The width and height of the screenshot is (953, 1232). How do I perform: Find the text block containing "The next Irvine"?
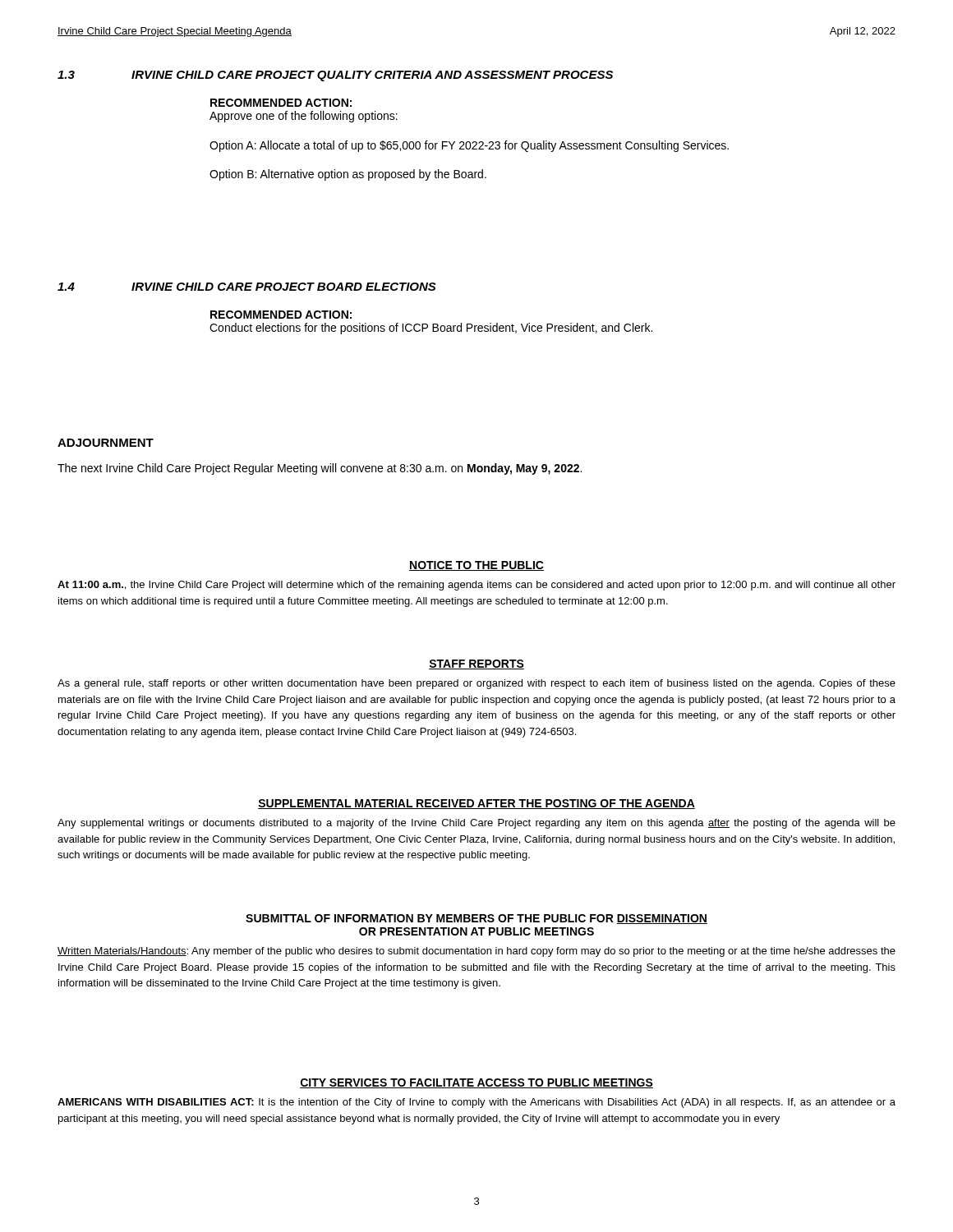pyautogui.click(x=320, y=468)
